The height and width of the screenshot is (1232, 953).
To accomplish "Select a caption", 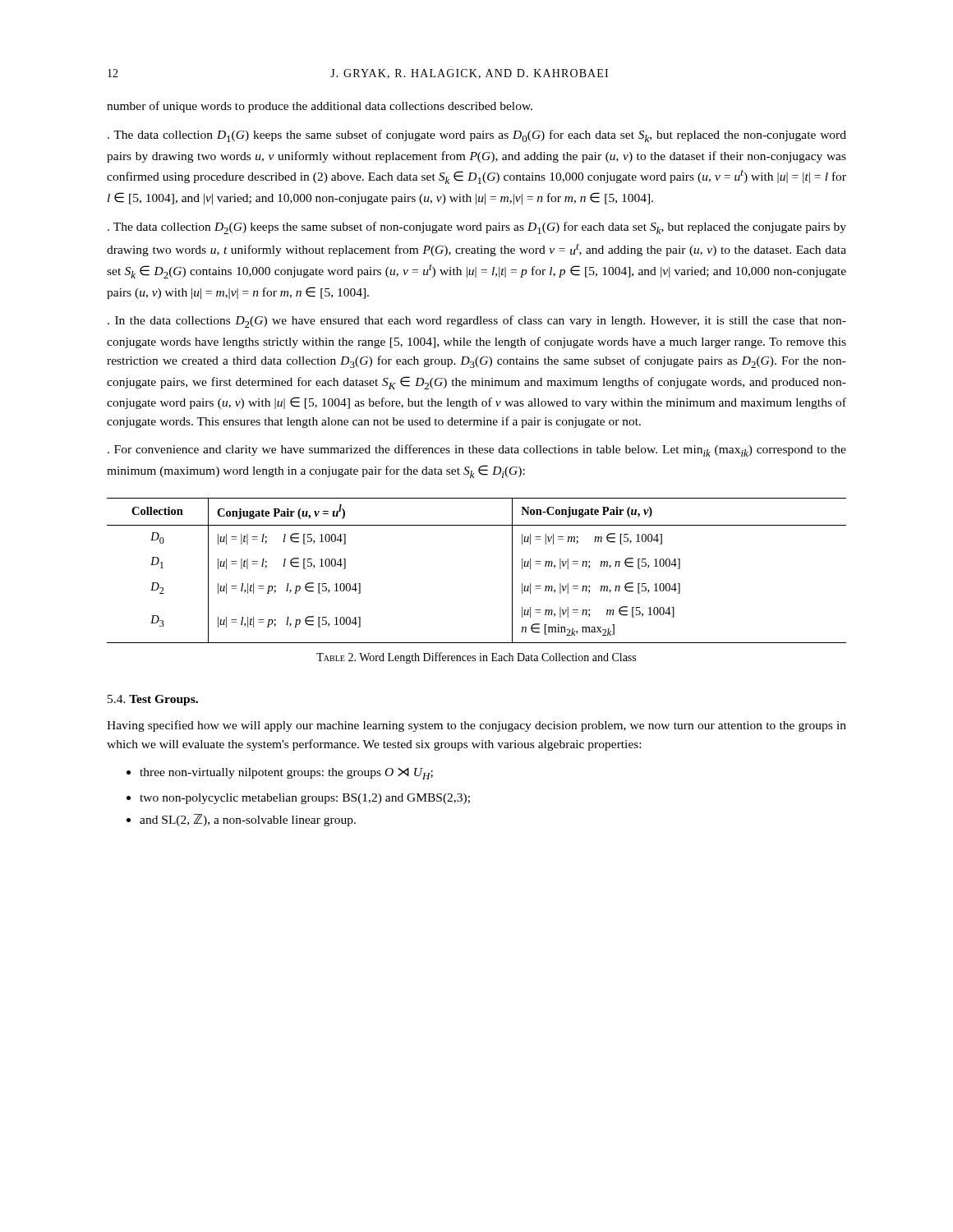I will [x=476, y=658].
